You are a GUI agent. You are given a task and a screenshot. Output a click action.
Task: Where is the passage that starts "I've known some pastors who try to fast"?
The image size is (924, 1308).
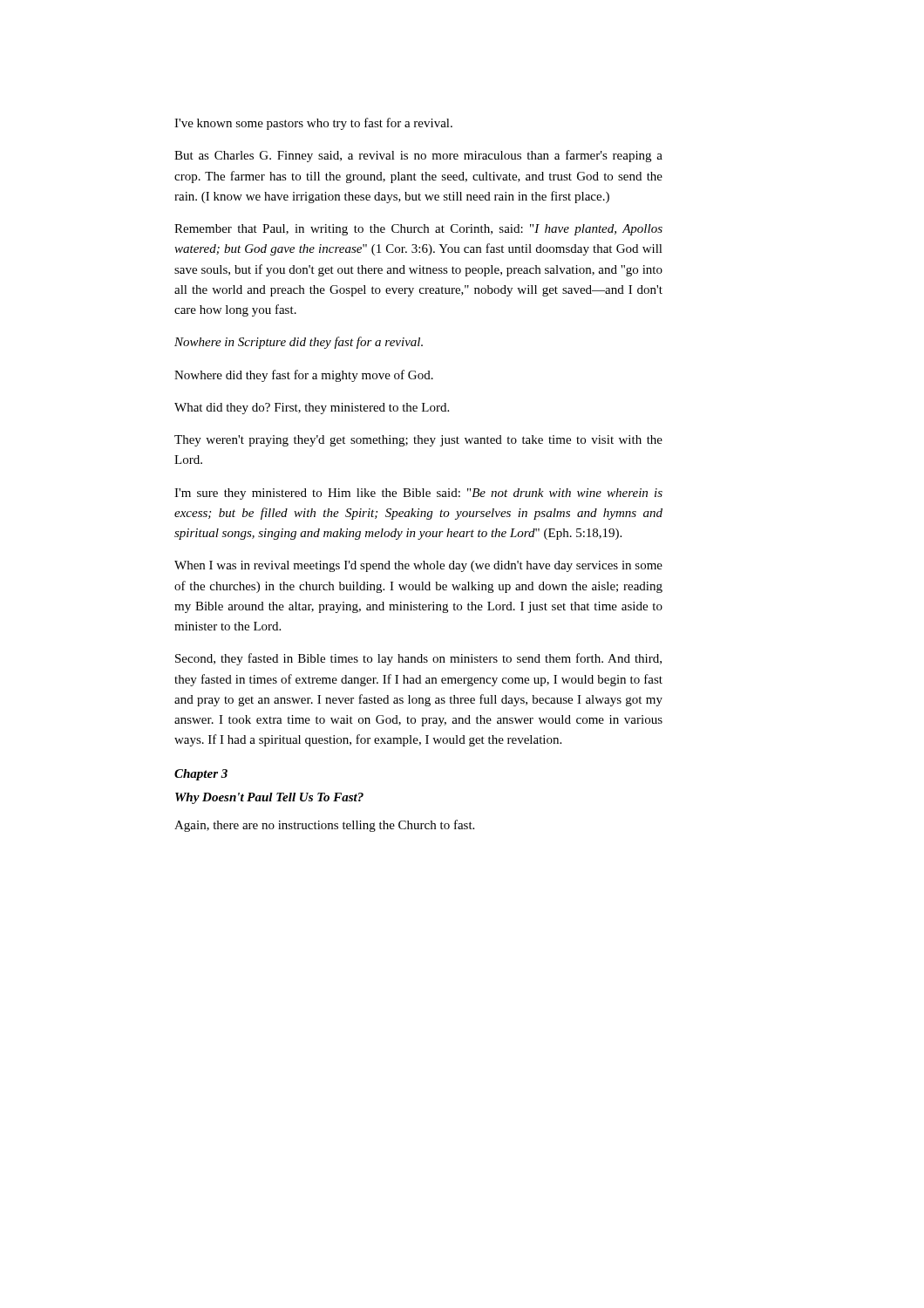314,123
